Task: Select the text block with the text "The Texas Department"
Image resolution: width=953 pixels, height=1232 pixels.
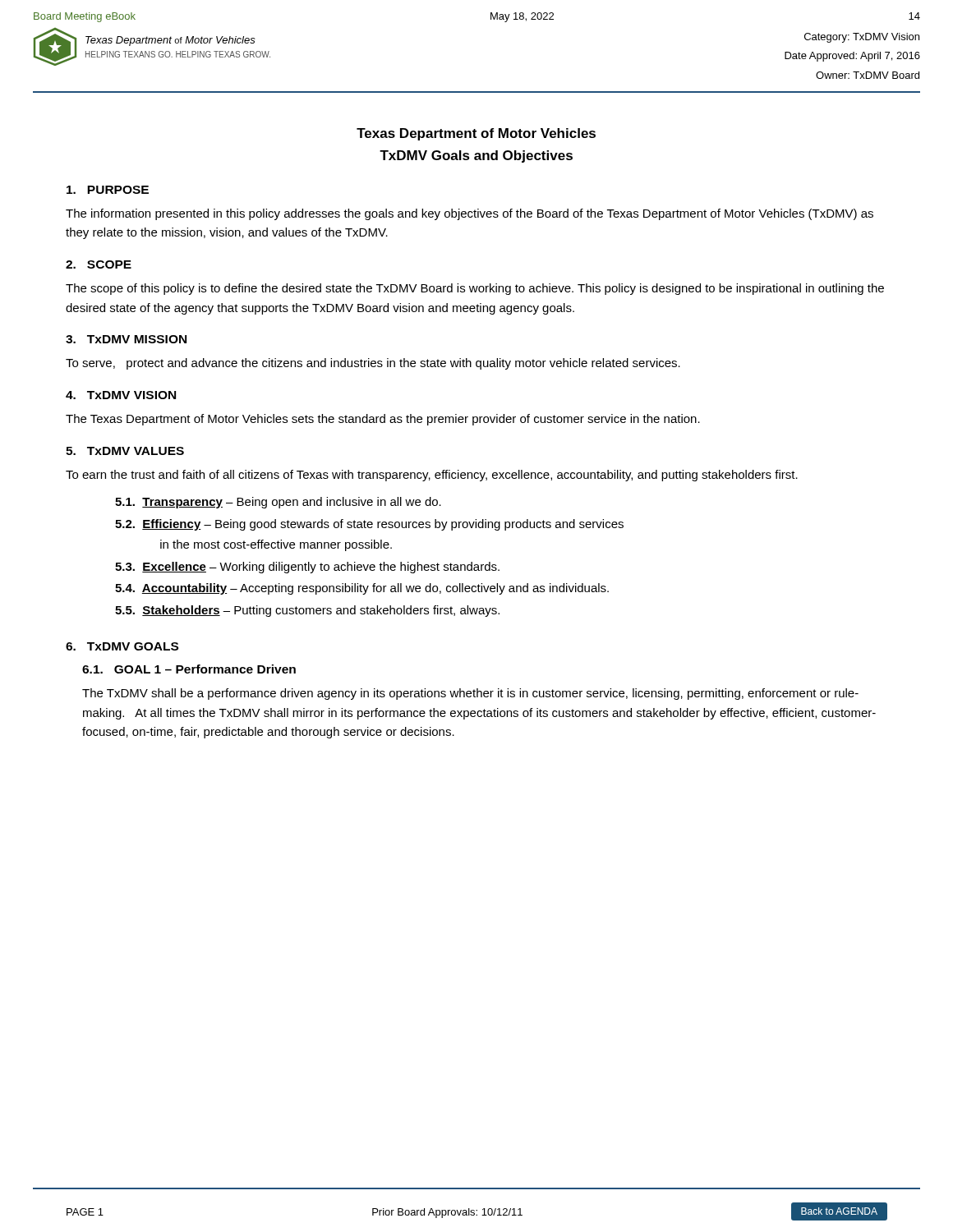Action: coord(383,418)
